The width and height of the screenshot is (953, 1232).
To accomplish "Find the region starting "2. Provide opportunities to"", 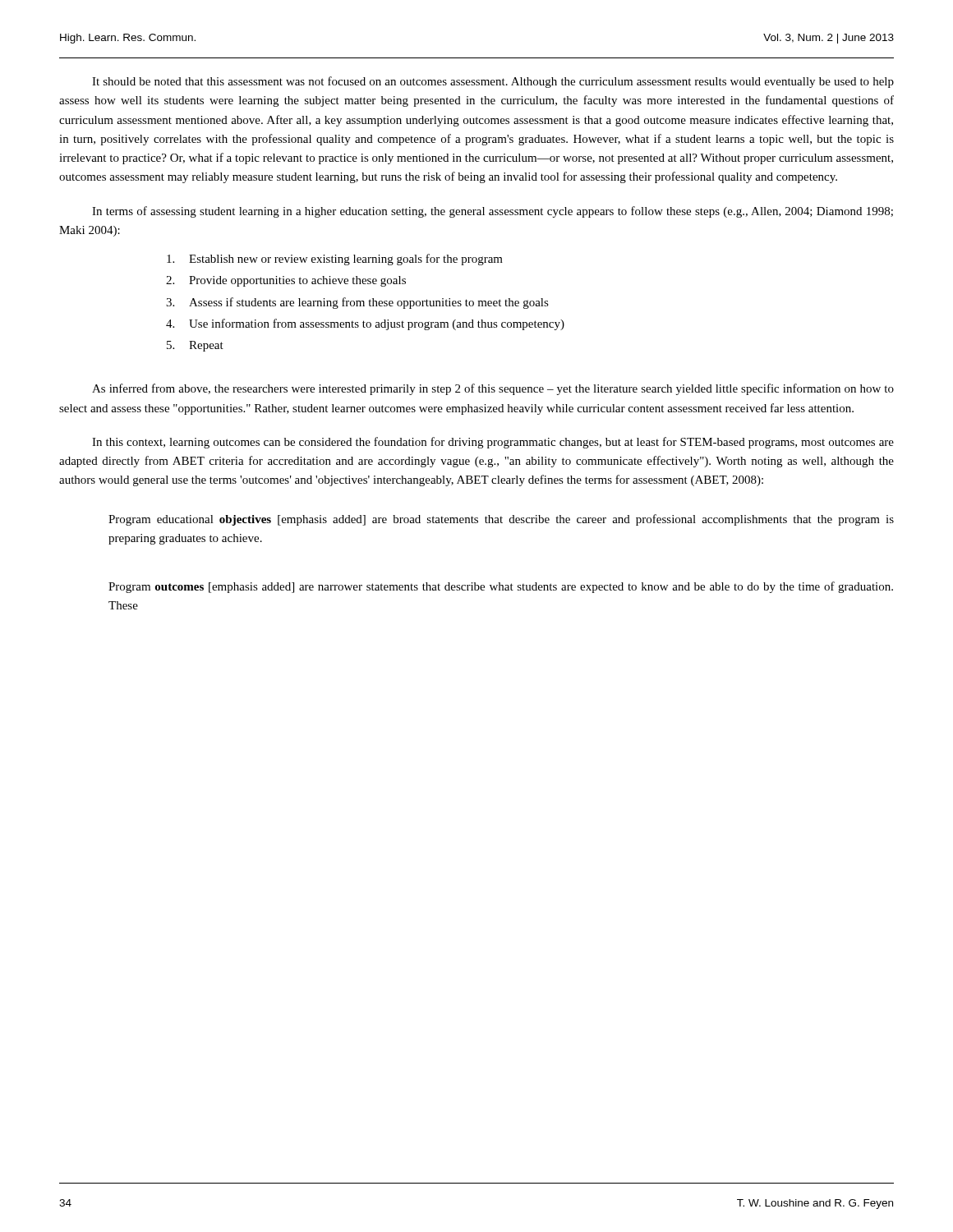I will pyautogui.click(x=286, y=281).
